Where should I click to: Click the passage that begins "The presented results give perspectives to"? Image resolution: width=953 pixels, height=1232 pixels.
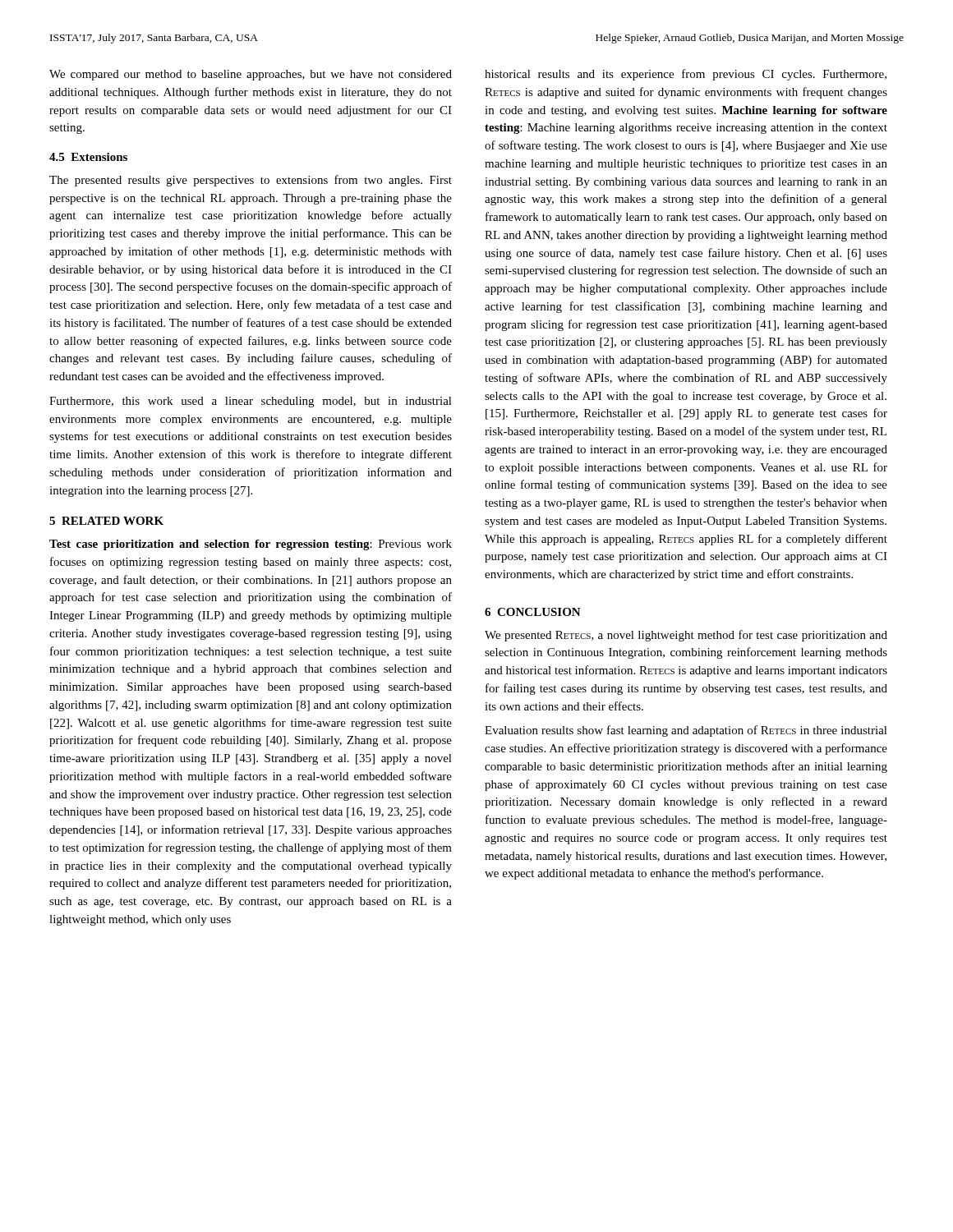tap(251, 336)
